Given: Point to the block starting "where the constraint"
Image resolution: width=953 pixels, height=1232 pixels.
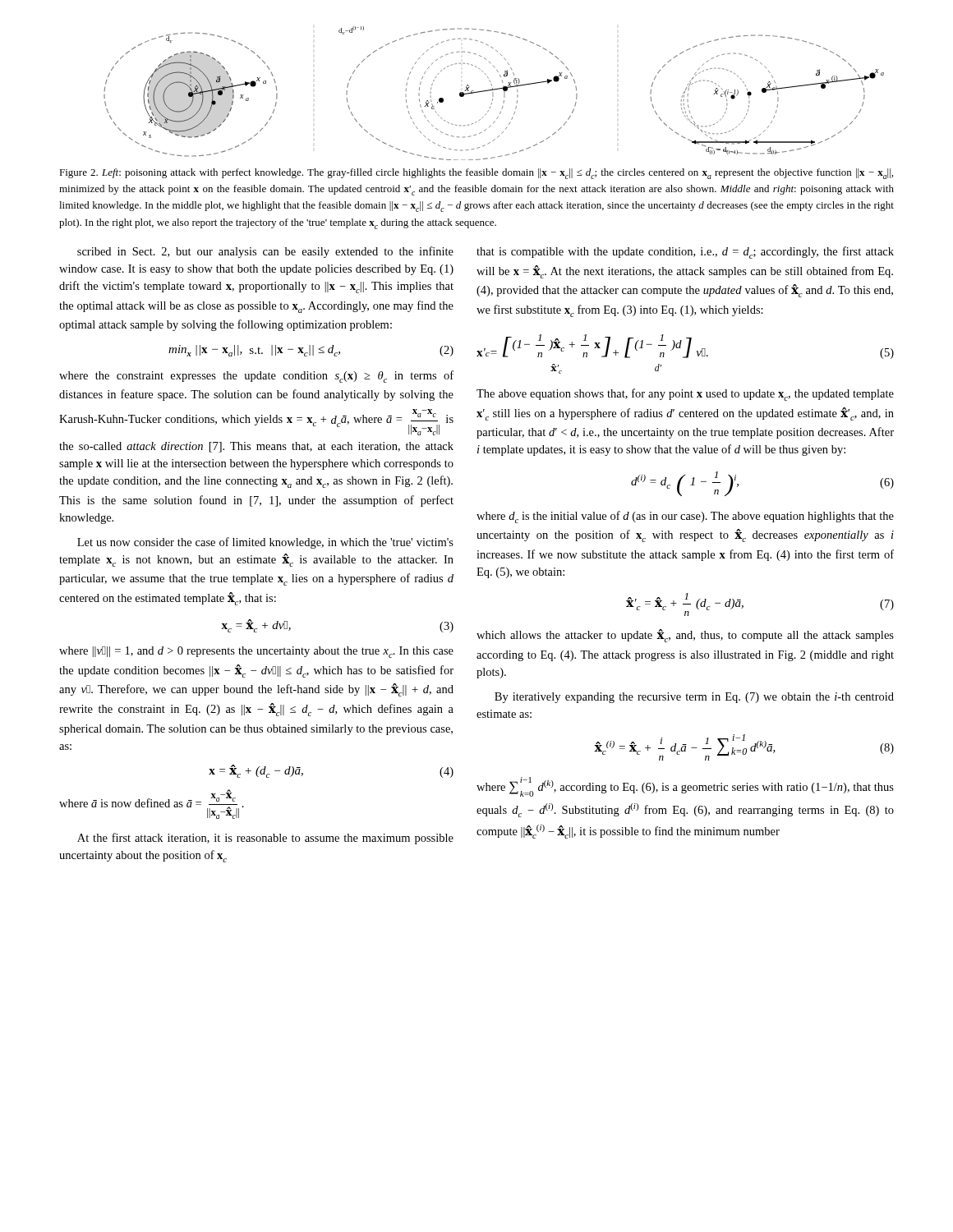Looking at the screenshot, I should pos(256,488).
